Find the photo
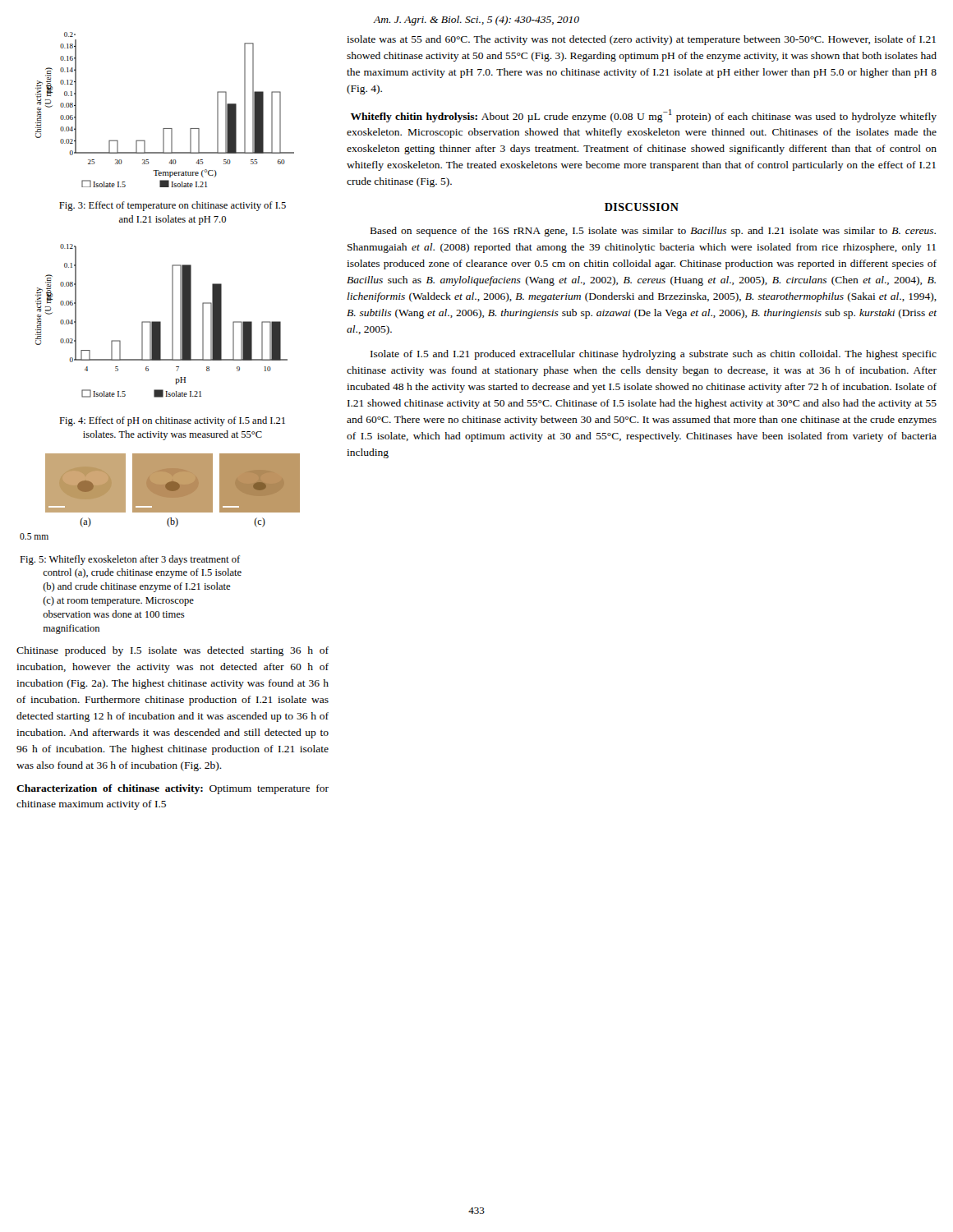This screenshot has width=953, height=1232. 172,497
